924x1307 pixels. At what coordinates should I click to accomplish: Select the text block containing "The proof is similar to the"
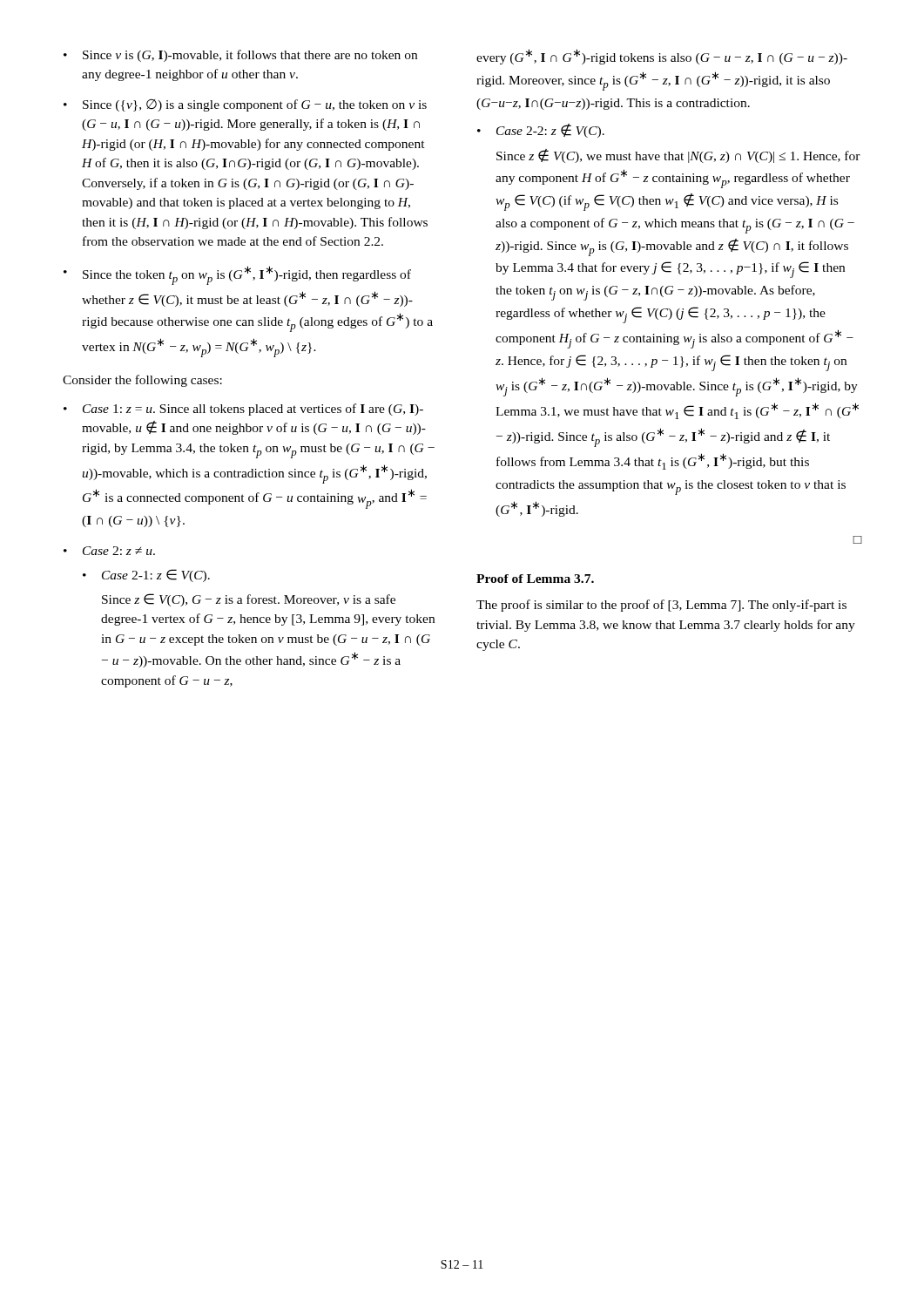pyautogui.click(x=666, y=624)
